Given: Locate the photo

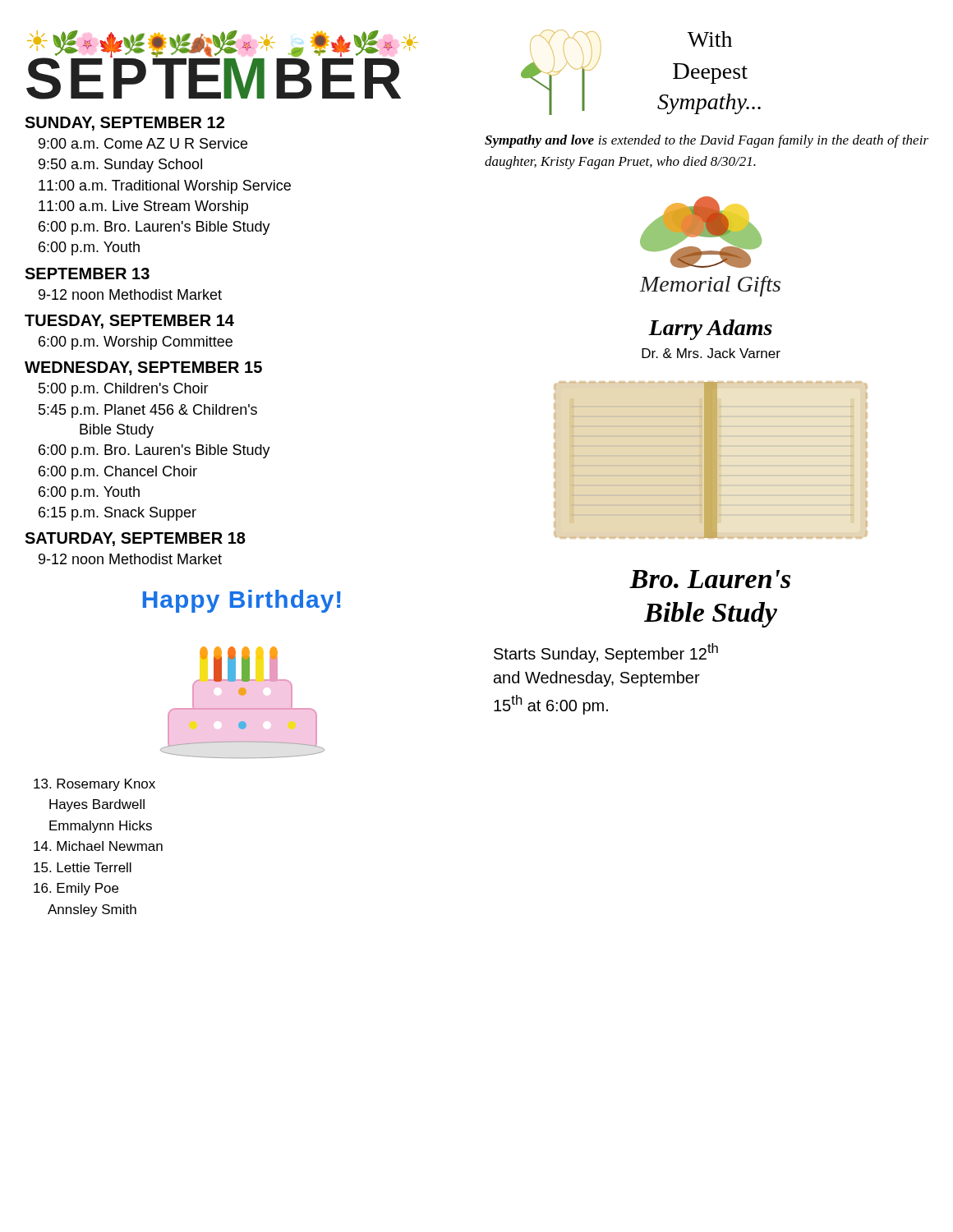Looking at the screenshot, I should click(x=711, y=462).
